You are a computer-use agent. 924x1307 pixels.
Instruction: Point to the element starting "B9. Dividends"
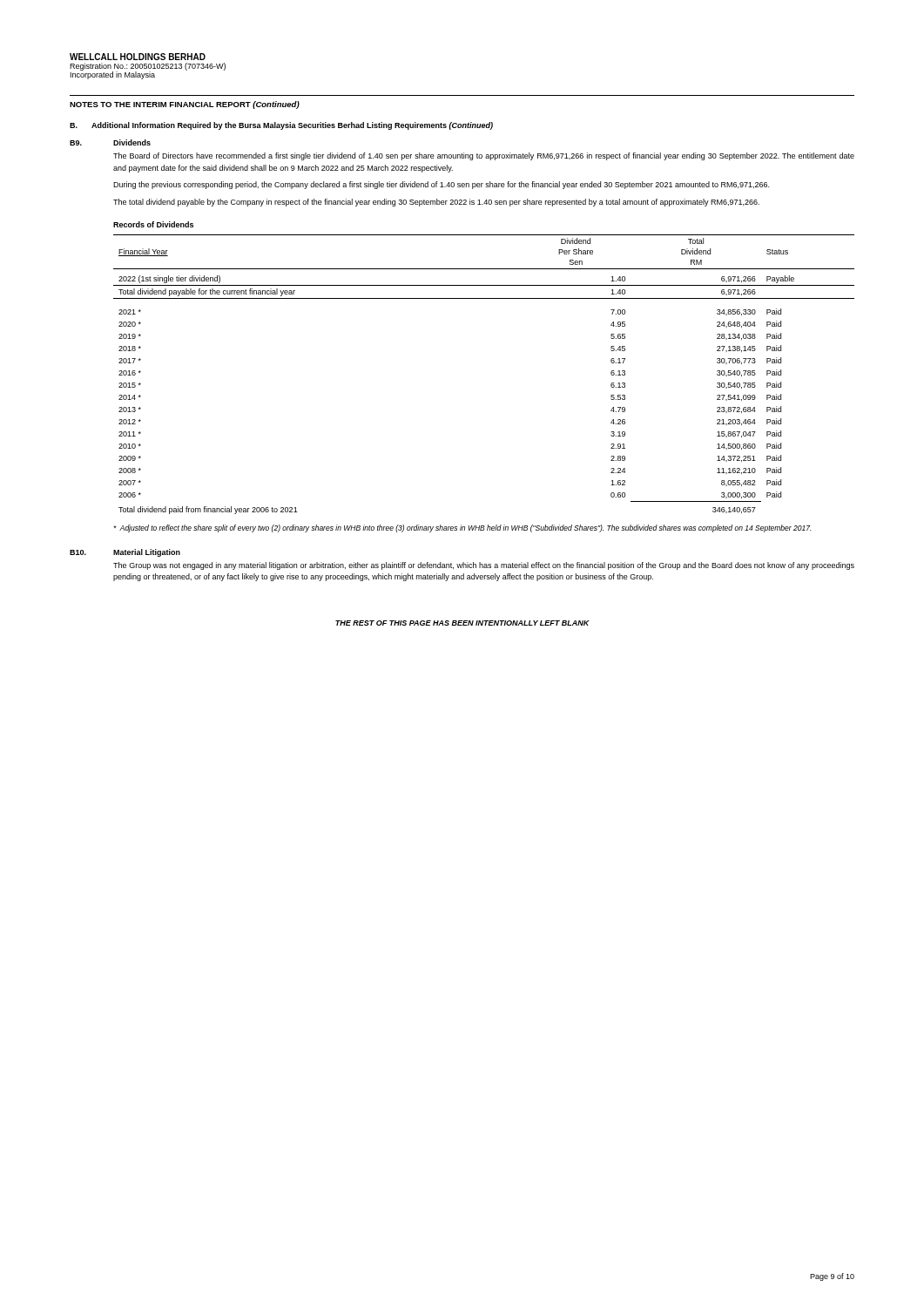(x=462, y=143)
